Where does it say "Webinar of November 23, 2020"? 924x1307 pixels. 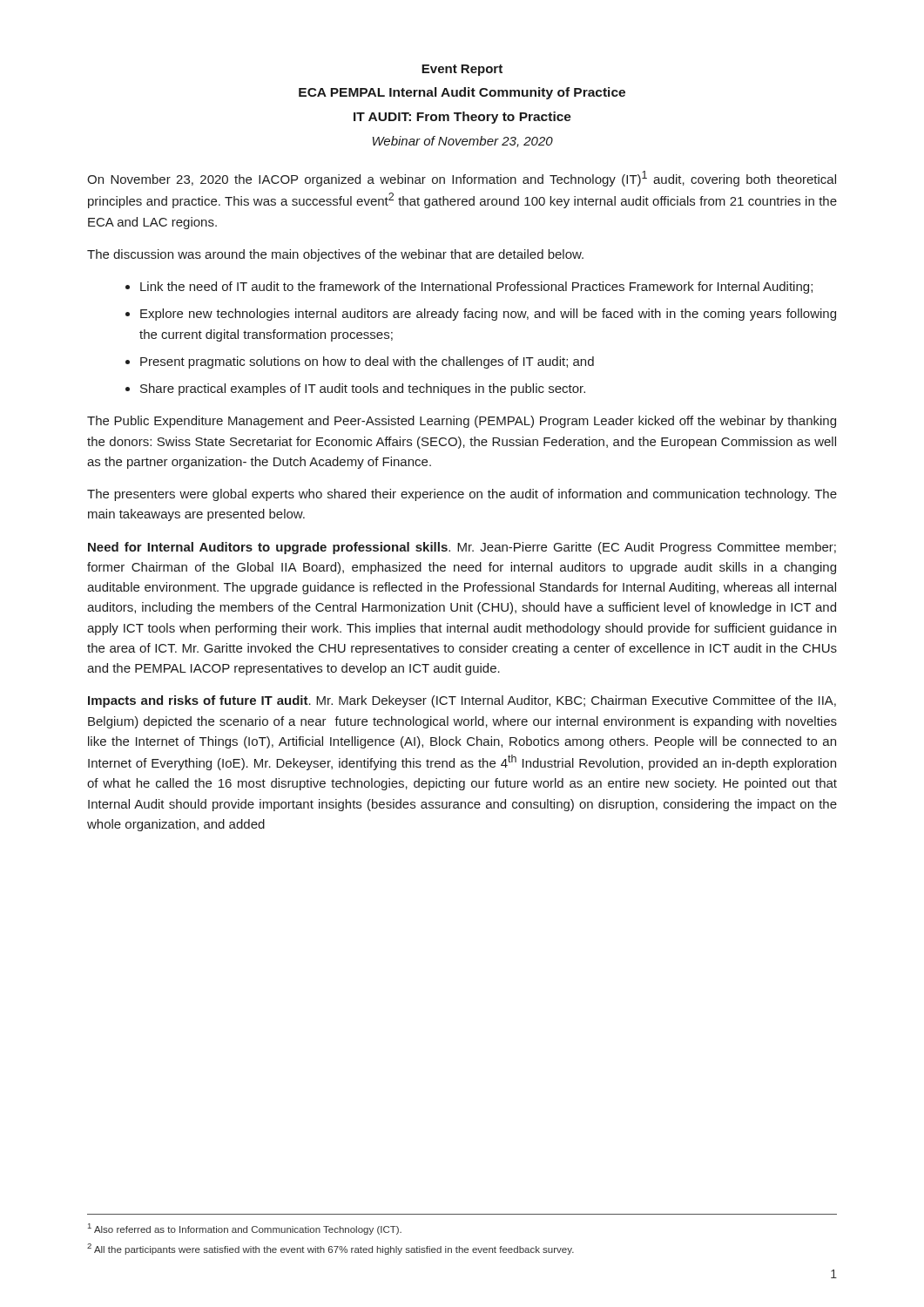(x=462, y=141)
